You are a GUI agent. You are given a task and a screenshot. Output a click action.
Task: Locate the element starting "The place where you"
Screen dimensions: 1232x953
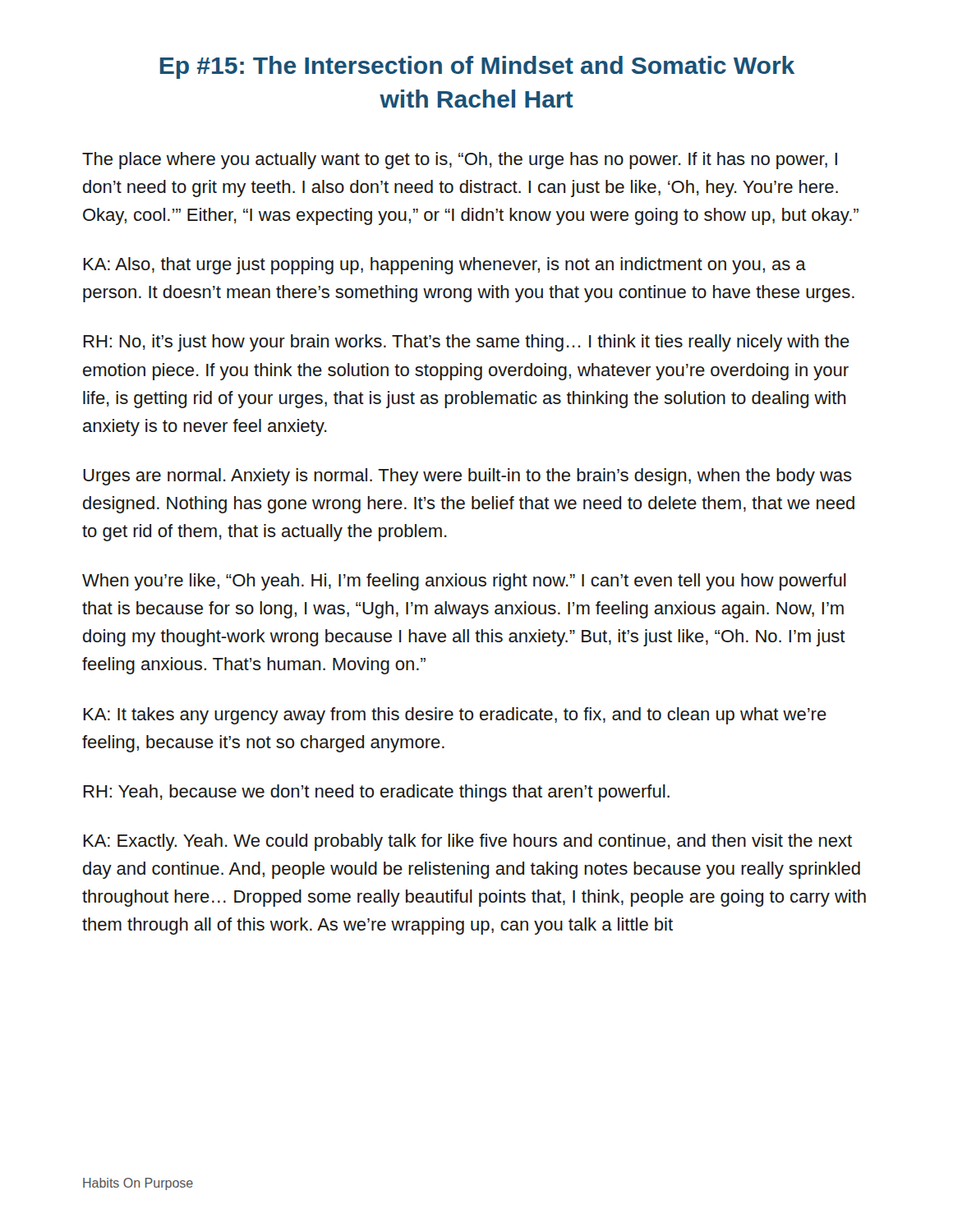471,187
